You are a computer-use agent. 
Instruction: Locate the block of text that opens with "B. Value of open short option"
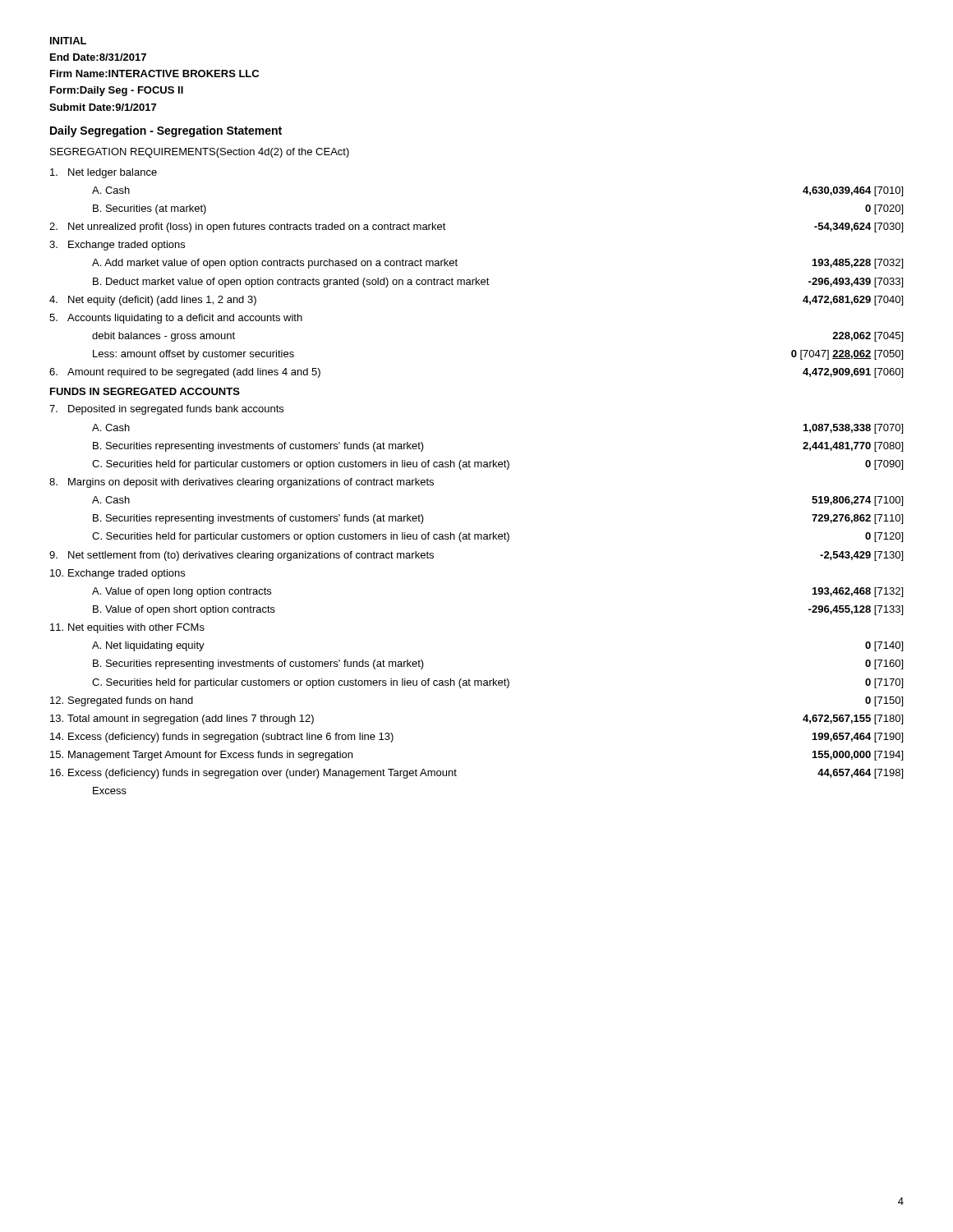[x=180, y=610]
